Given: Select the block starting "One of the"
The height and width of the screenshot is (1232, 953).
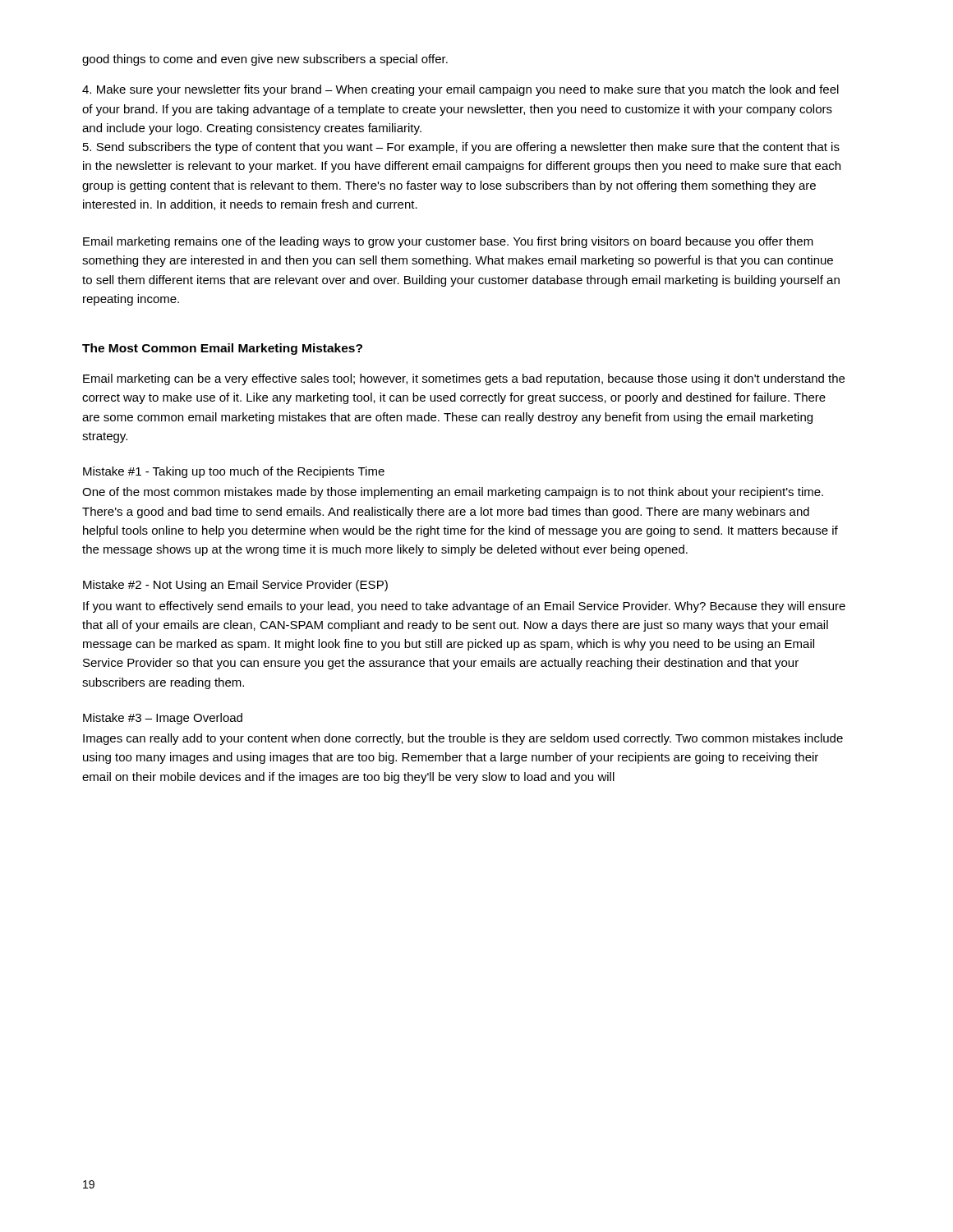Looking at the screenshot, I should [x=460, y=520].
